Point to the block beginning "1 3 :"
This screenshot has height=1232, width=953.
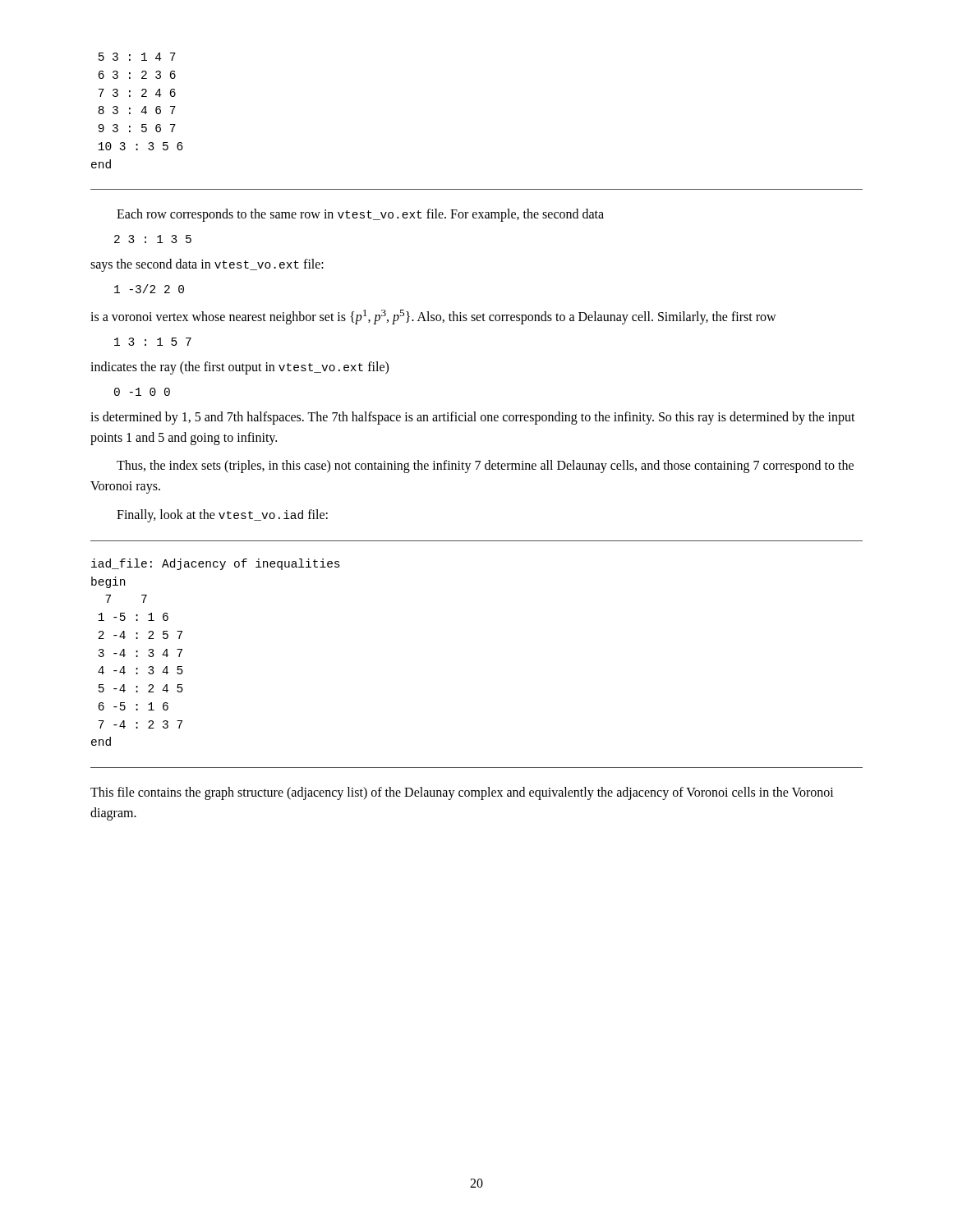click(x=131, y=341)
